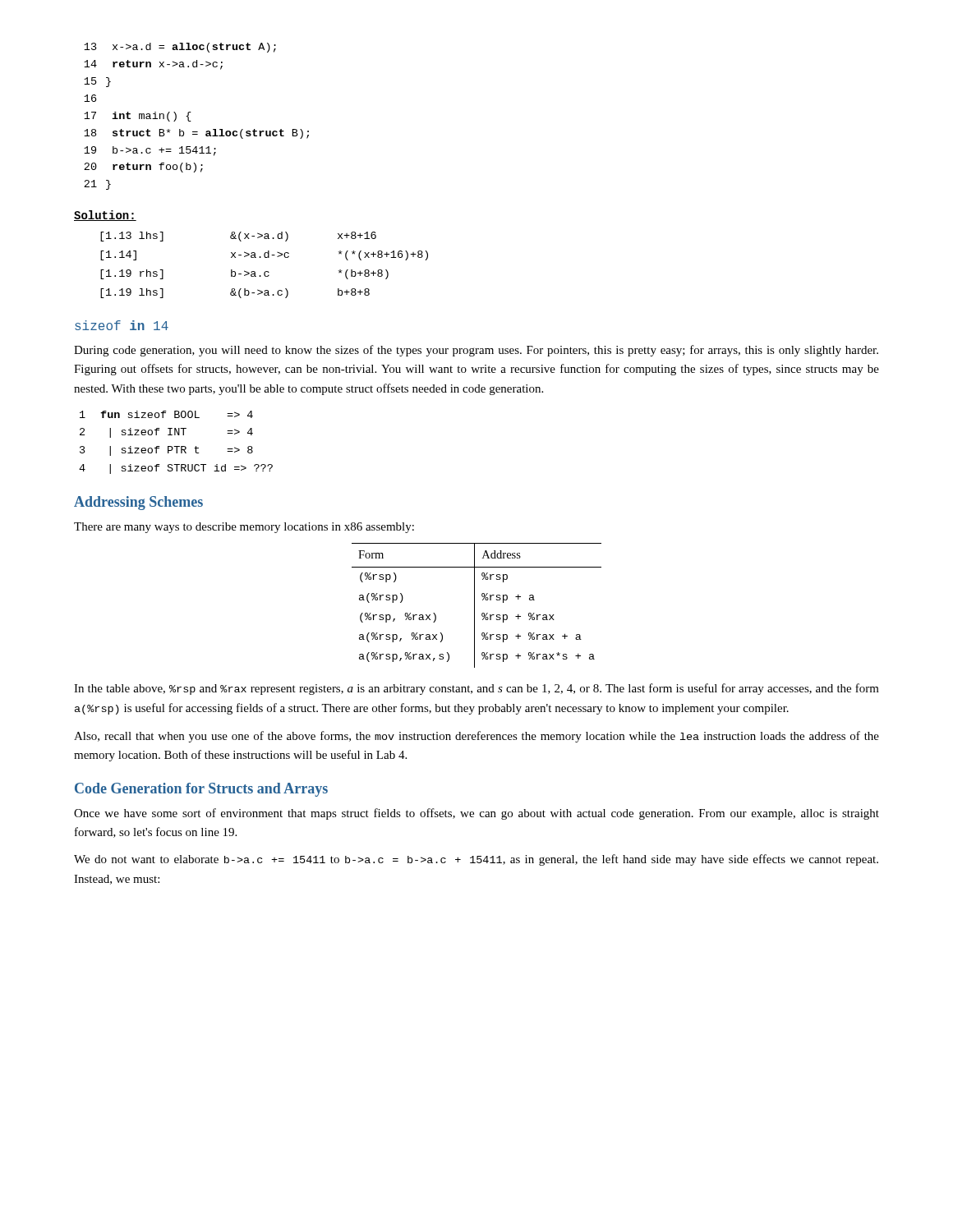Locate the text starting "There are many ways to describe memory"

[x=244, y=528]
